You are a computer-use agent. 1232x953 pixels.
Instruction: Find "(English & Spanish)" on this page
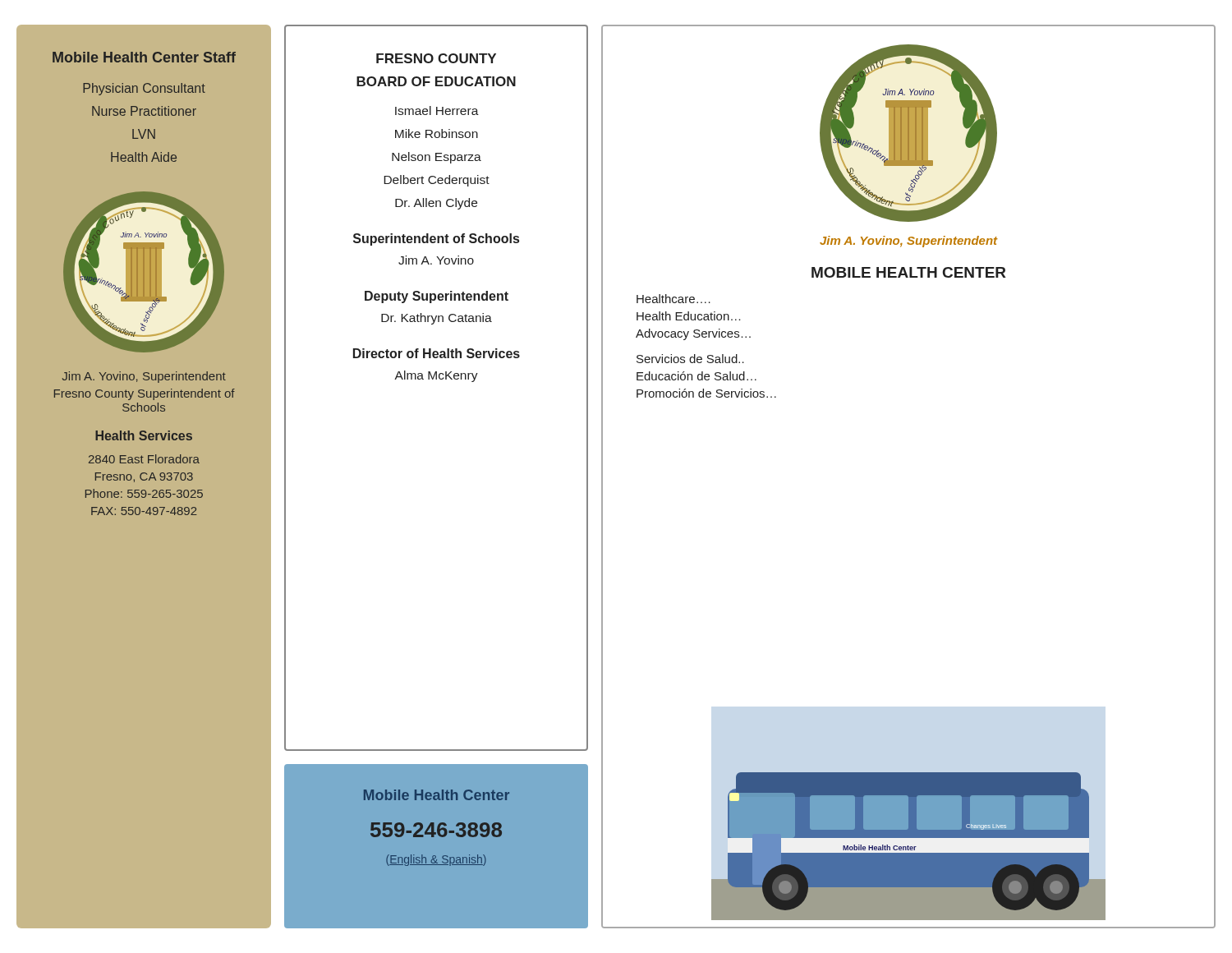pos(436,859)
